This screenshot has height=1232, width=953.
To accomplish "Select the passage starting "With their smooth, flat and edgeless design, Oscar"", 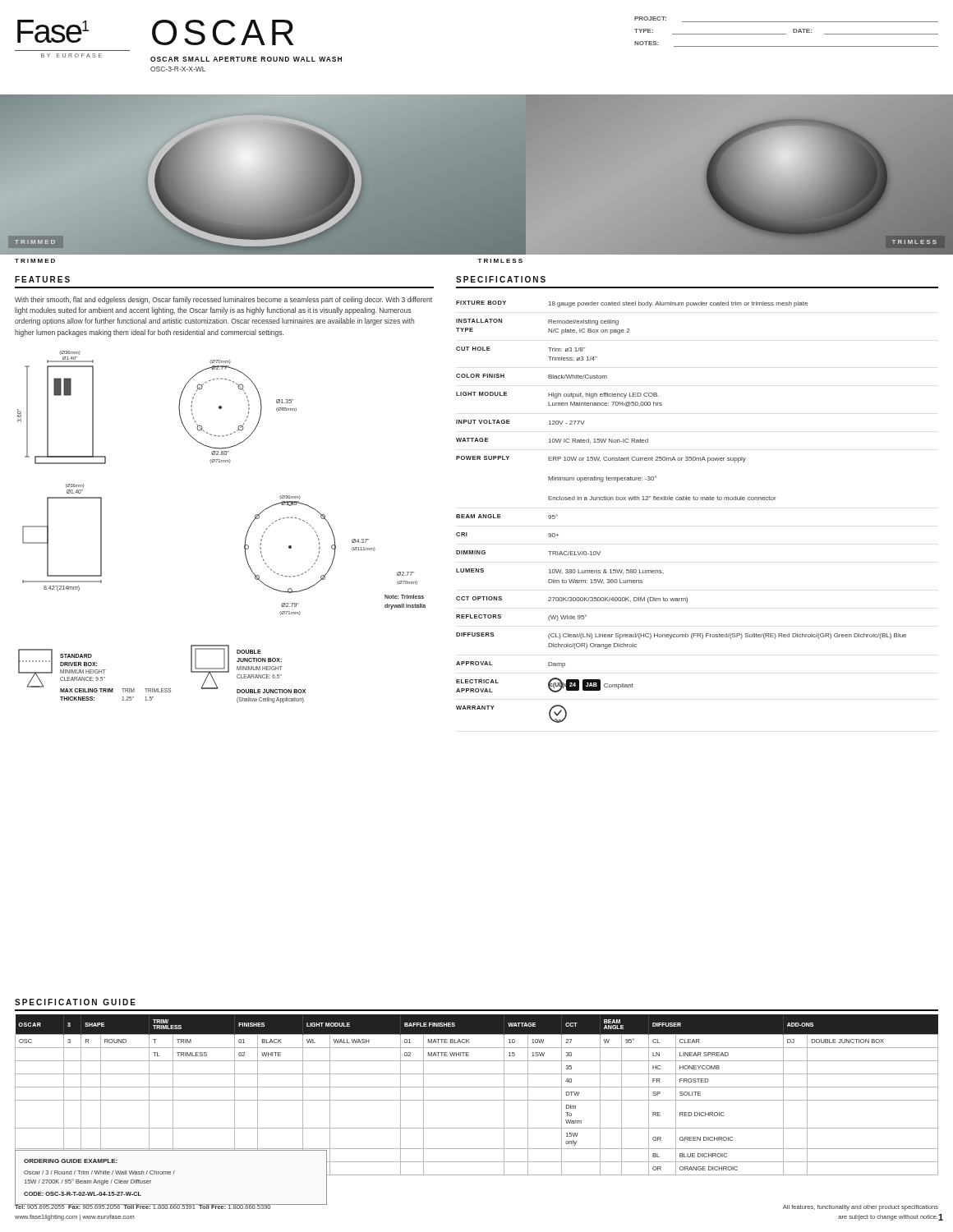I will coord(224,316).
